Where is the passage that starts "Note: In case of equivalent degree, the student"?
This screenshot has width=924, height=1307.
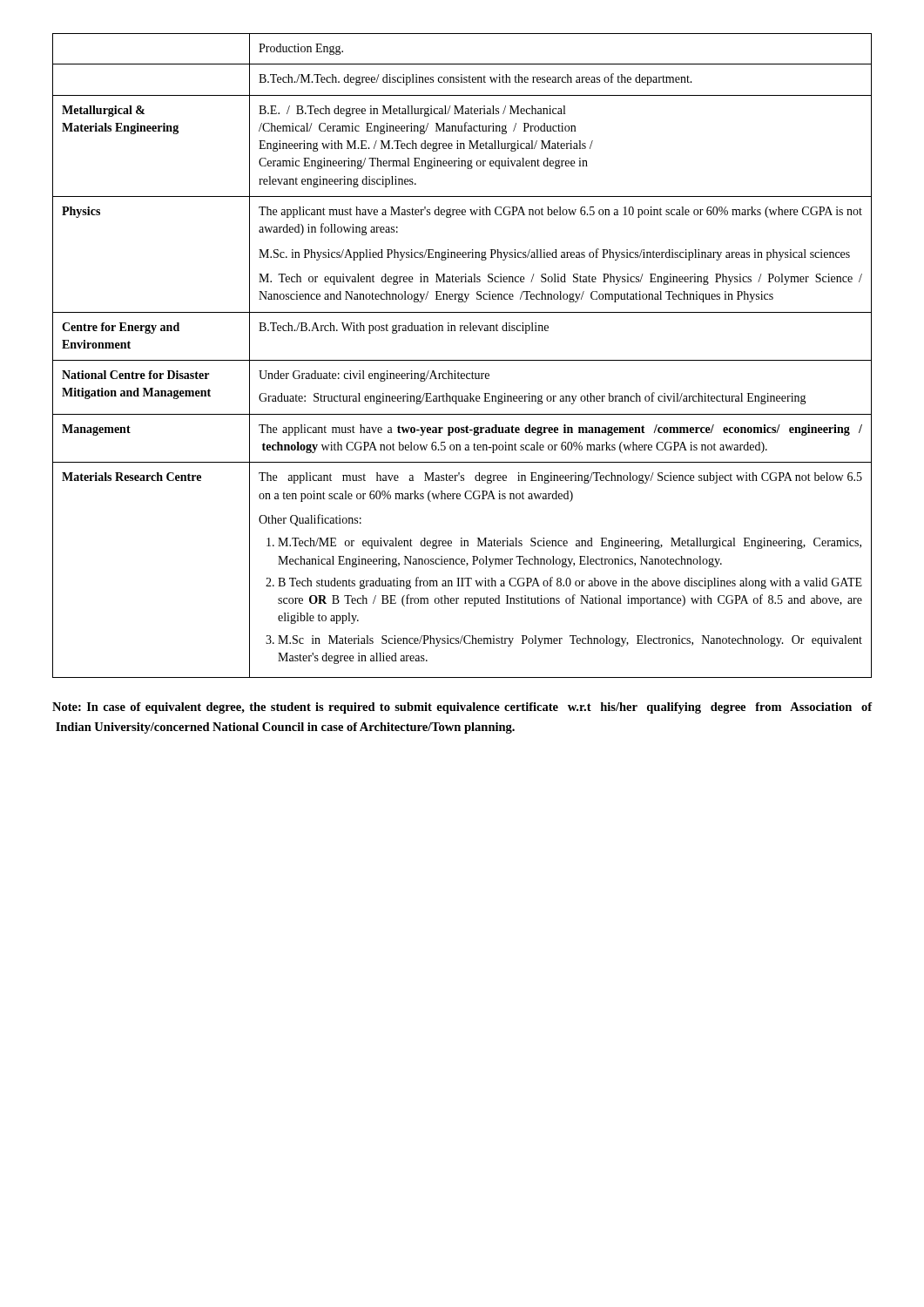[x=462, y=717]
